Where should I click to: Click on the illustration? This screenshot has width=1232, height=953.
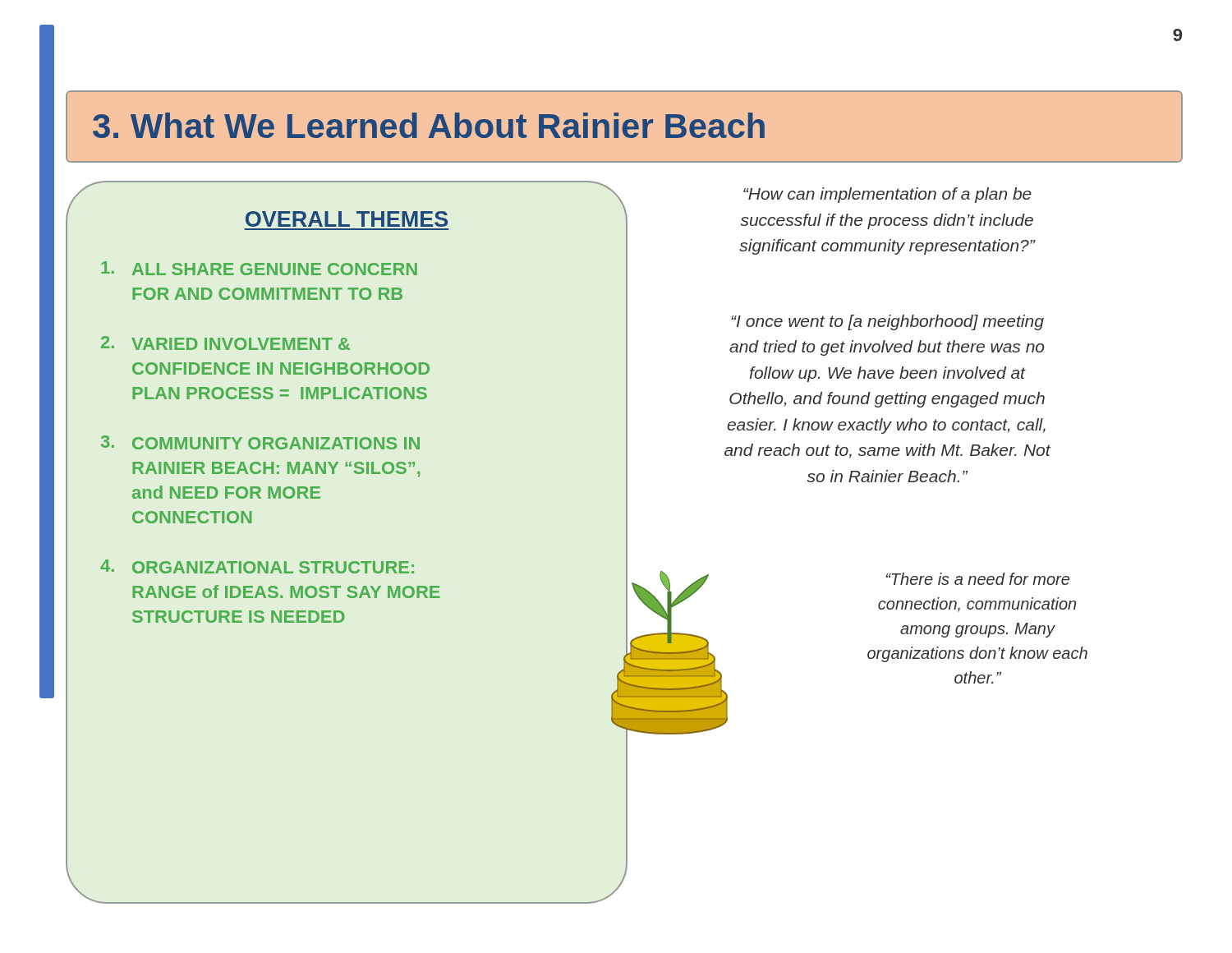coord(674,657)
